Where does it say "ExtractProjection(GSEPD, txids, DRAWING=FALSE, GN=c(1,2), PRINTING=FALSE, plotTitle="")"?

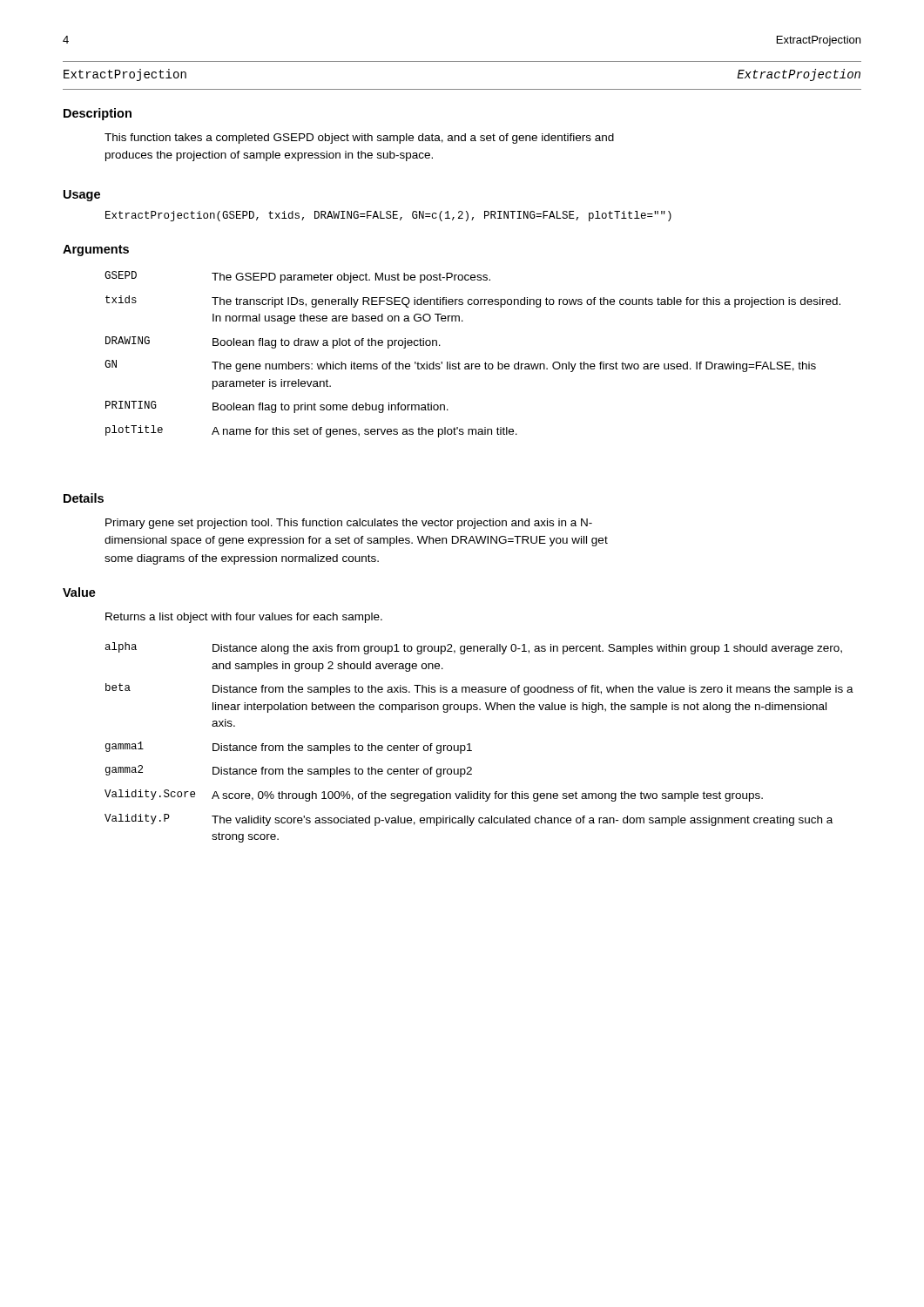(x=389, y=216)
